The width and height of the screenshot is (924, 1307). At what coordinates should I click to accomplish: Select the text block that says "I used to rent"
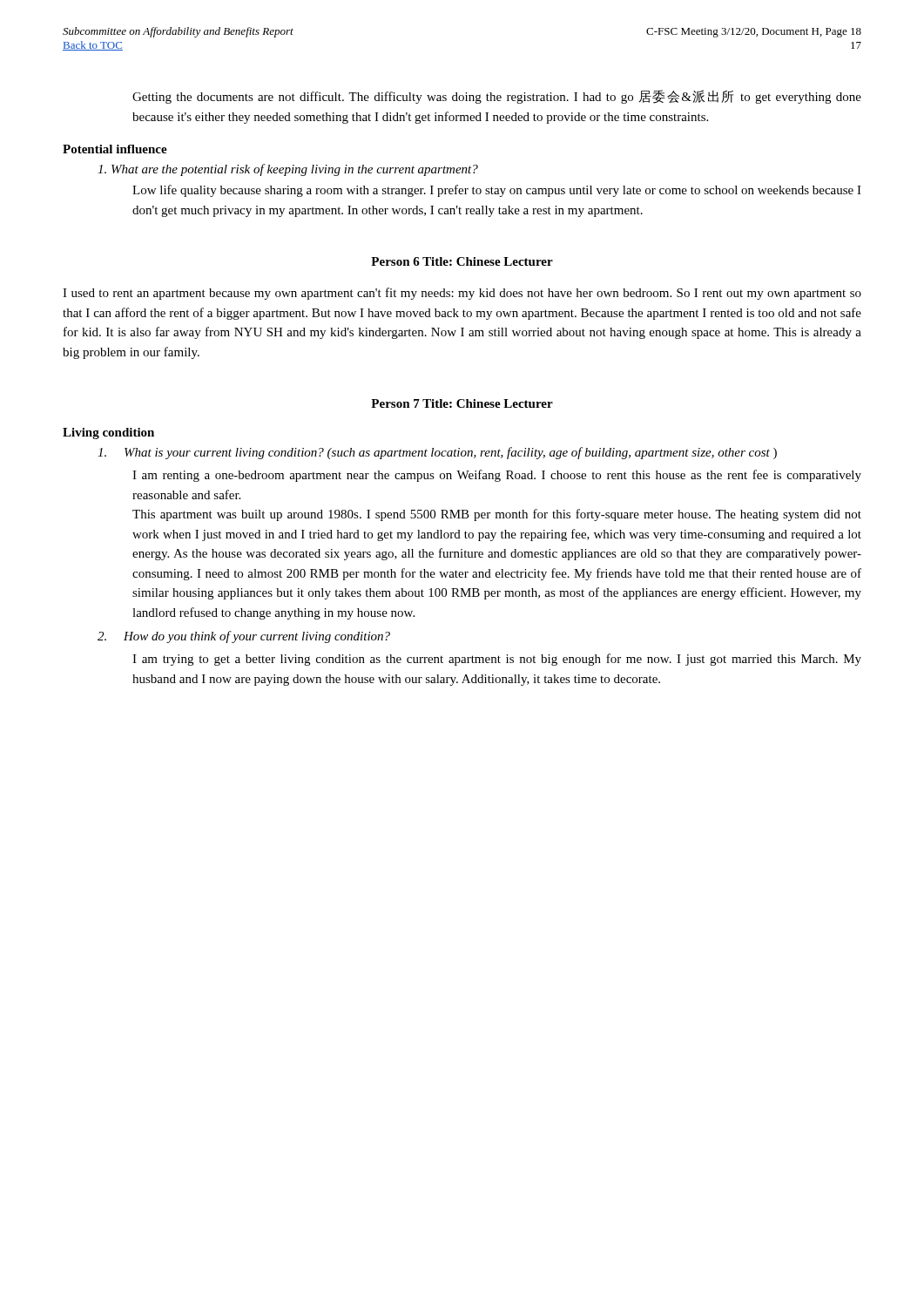tap(462, 322)
